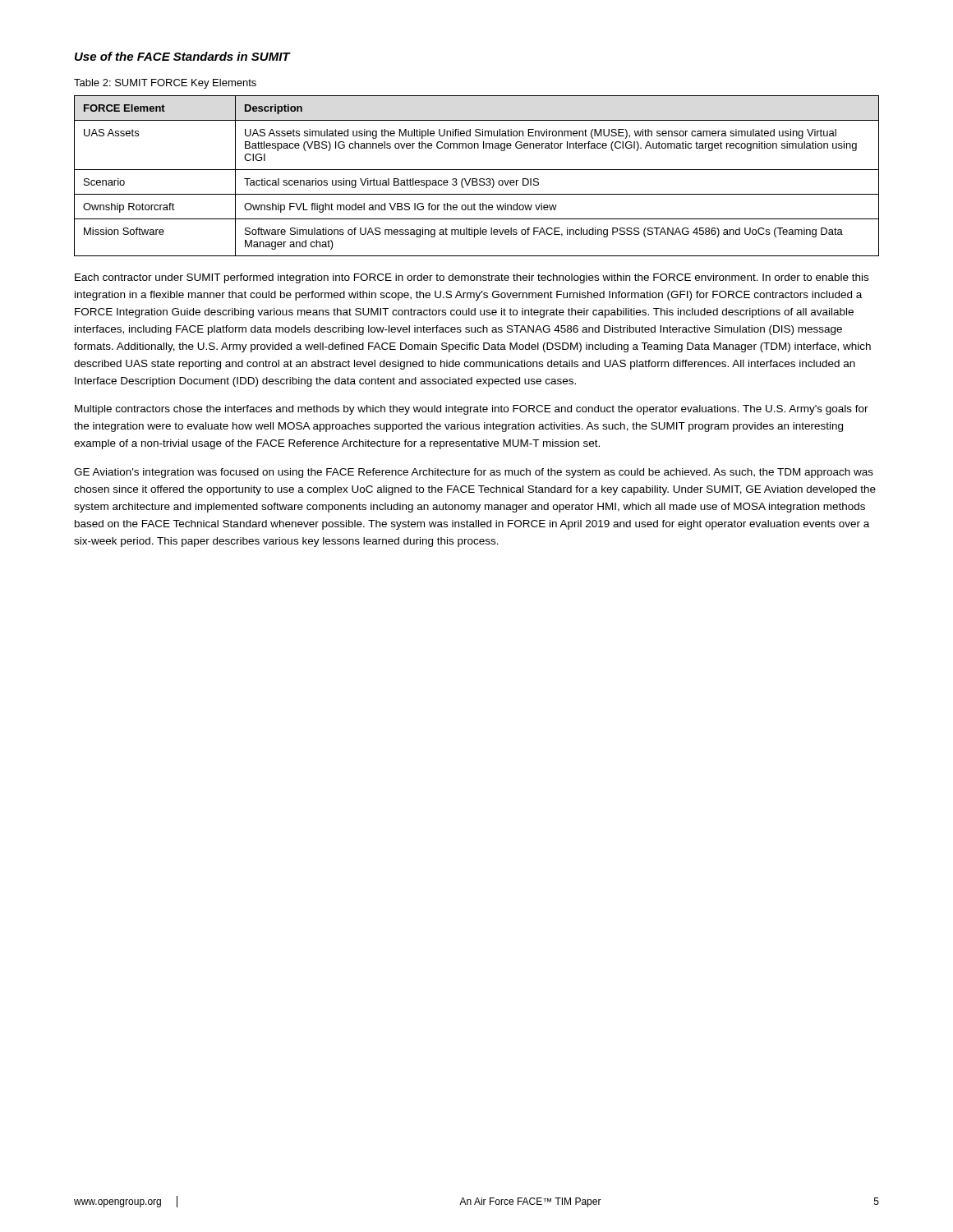The image size is (953, 1232).
Task: Click a caption
Action: point(165,83)
